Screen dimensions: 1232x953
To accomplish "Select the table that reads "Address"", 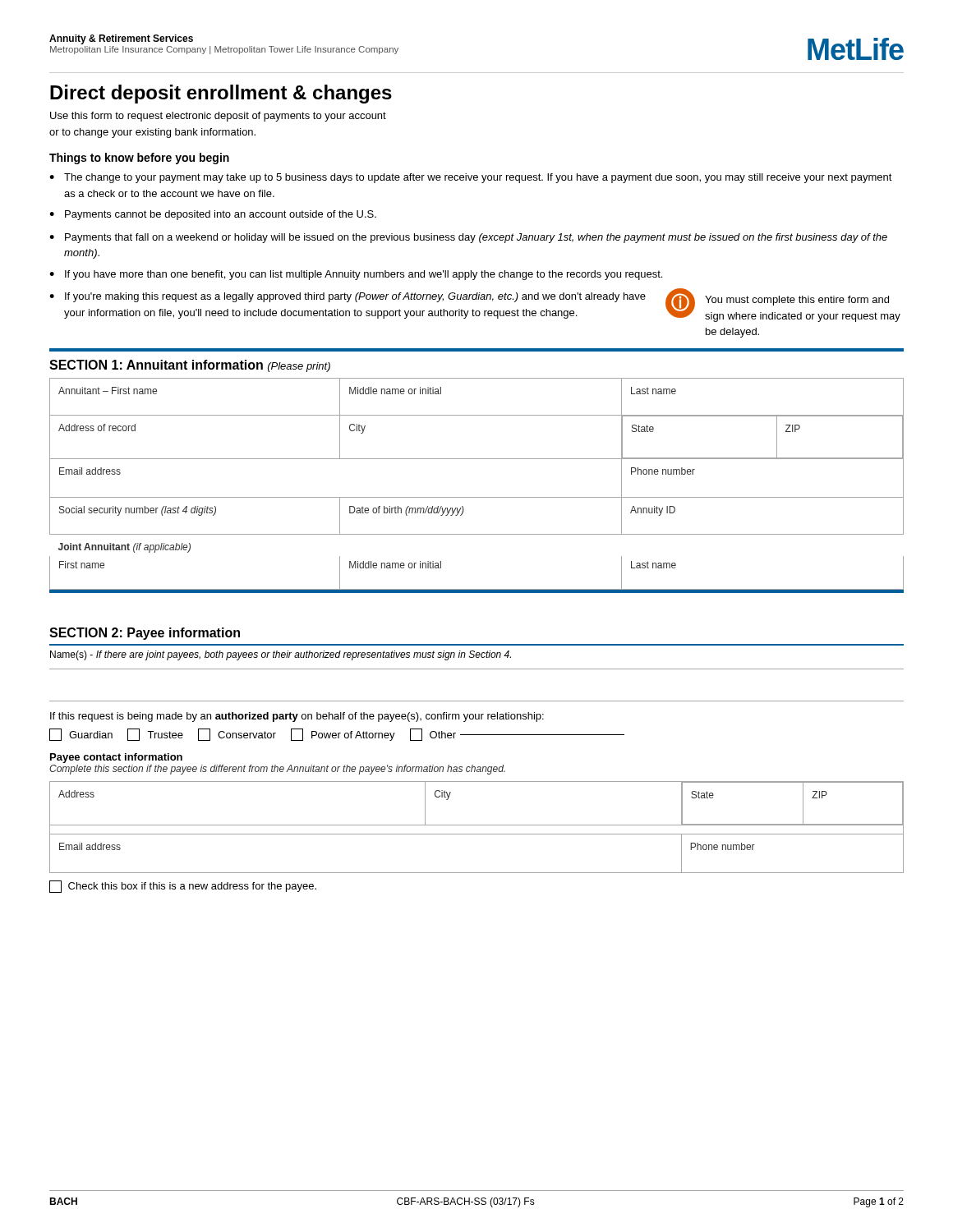I will click(476, 827).
